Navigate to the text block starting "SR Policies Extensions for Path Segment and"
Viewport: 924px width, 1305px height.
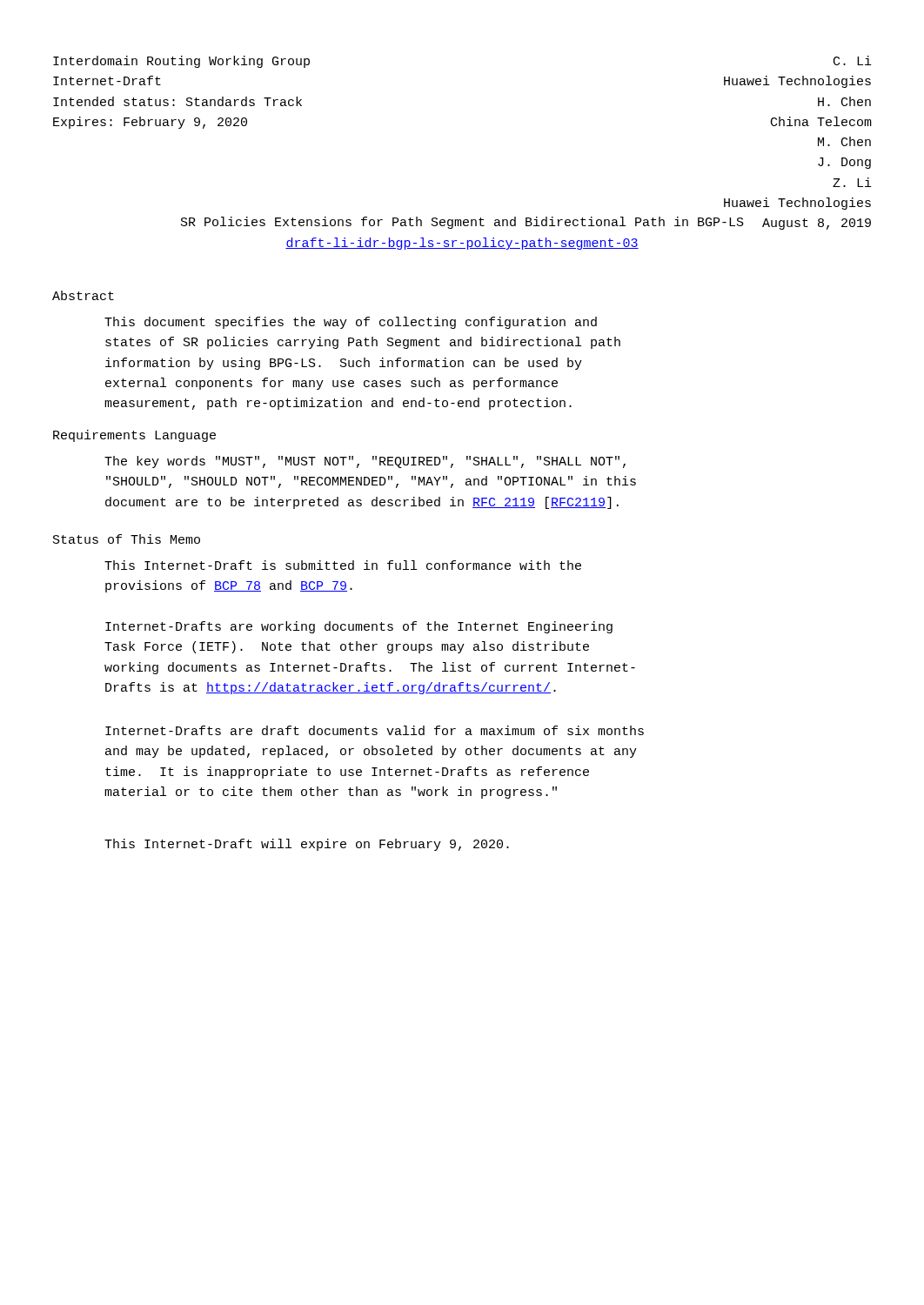pyautogui.click(x=462, y=234)
